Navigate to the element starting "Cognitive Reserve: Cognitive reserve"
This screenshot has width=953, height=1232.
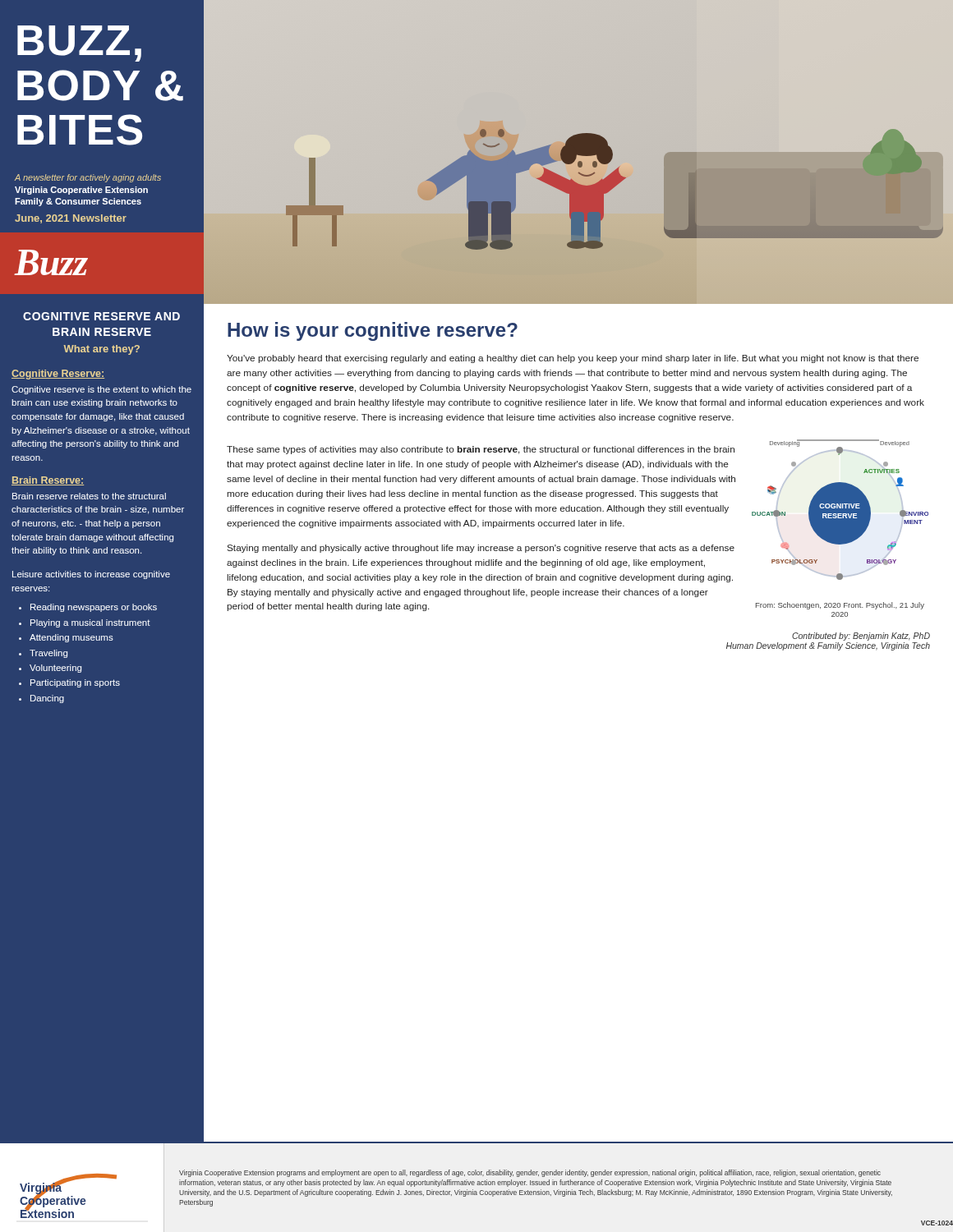[102, 416]
